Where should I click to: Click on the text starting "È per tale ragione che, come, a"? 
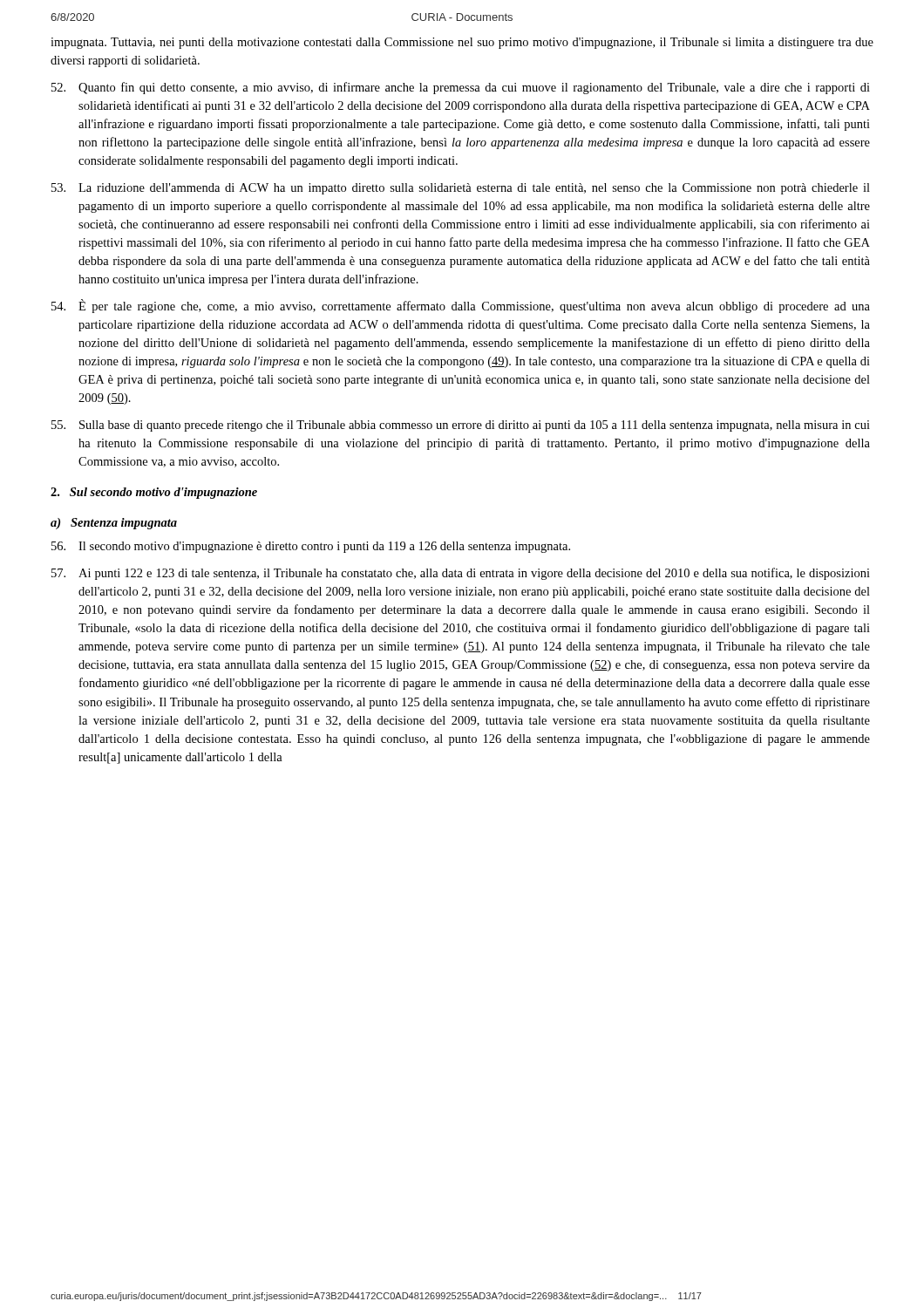click(460, 353)
